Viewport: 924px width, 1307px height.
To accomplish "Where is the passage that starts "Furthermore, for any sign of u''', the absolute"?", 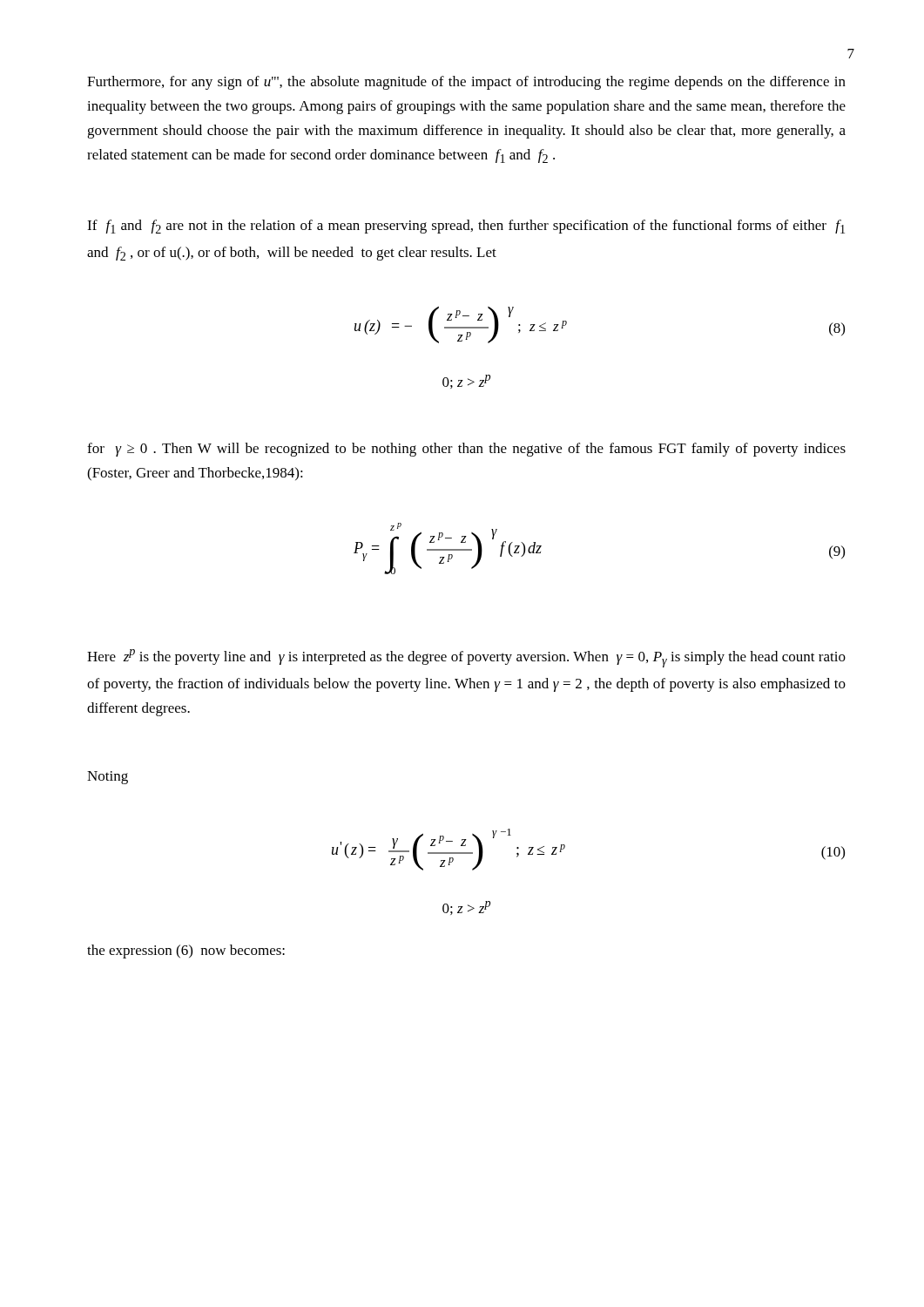I will [466, 120].
